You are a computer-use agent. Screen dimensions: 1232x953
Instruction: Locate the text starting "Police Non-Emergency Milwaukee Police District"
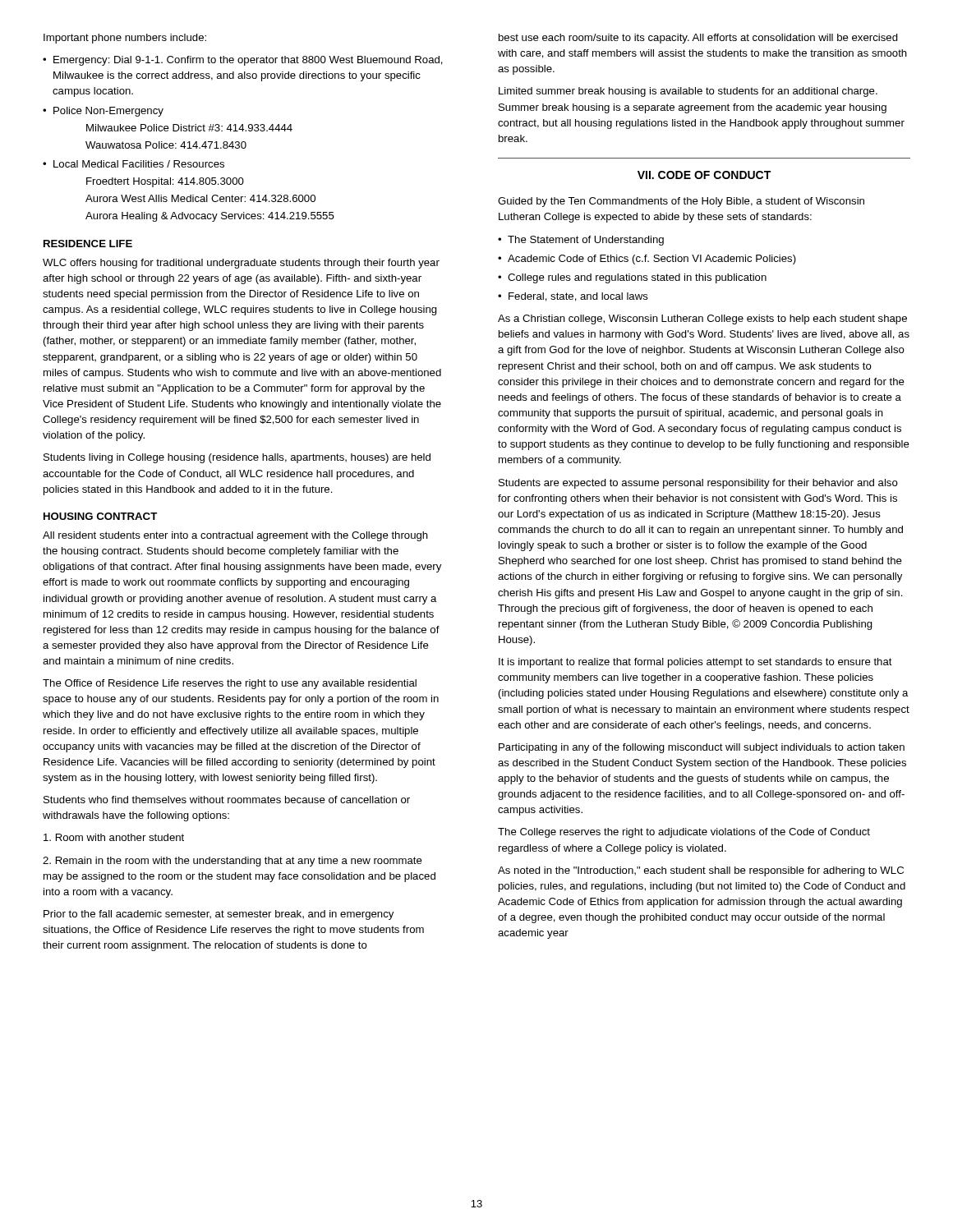(x=249, y=128)
